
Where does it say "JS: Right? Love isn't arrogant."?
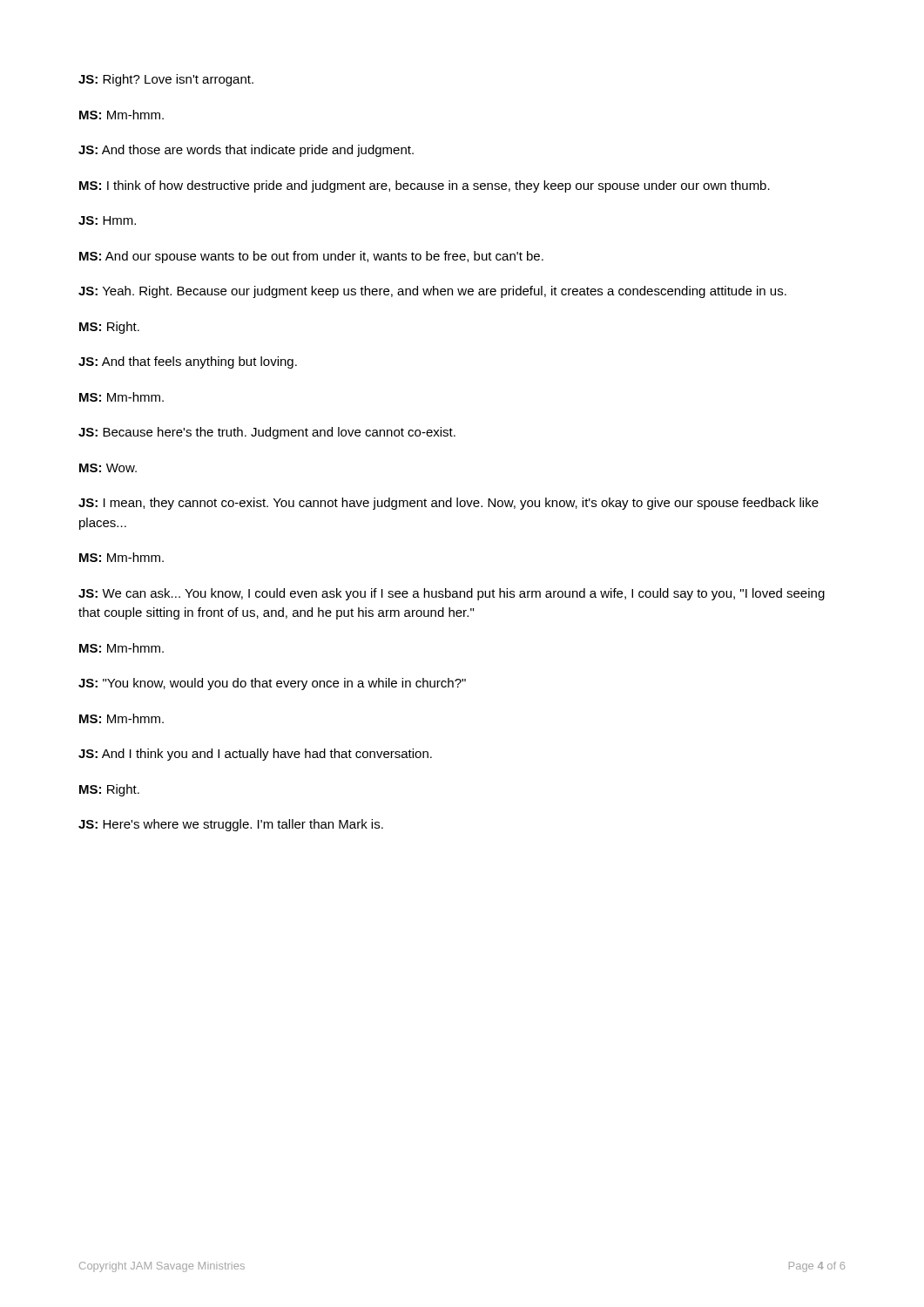click(166, 79)
